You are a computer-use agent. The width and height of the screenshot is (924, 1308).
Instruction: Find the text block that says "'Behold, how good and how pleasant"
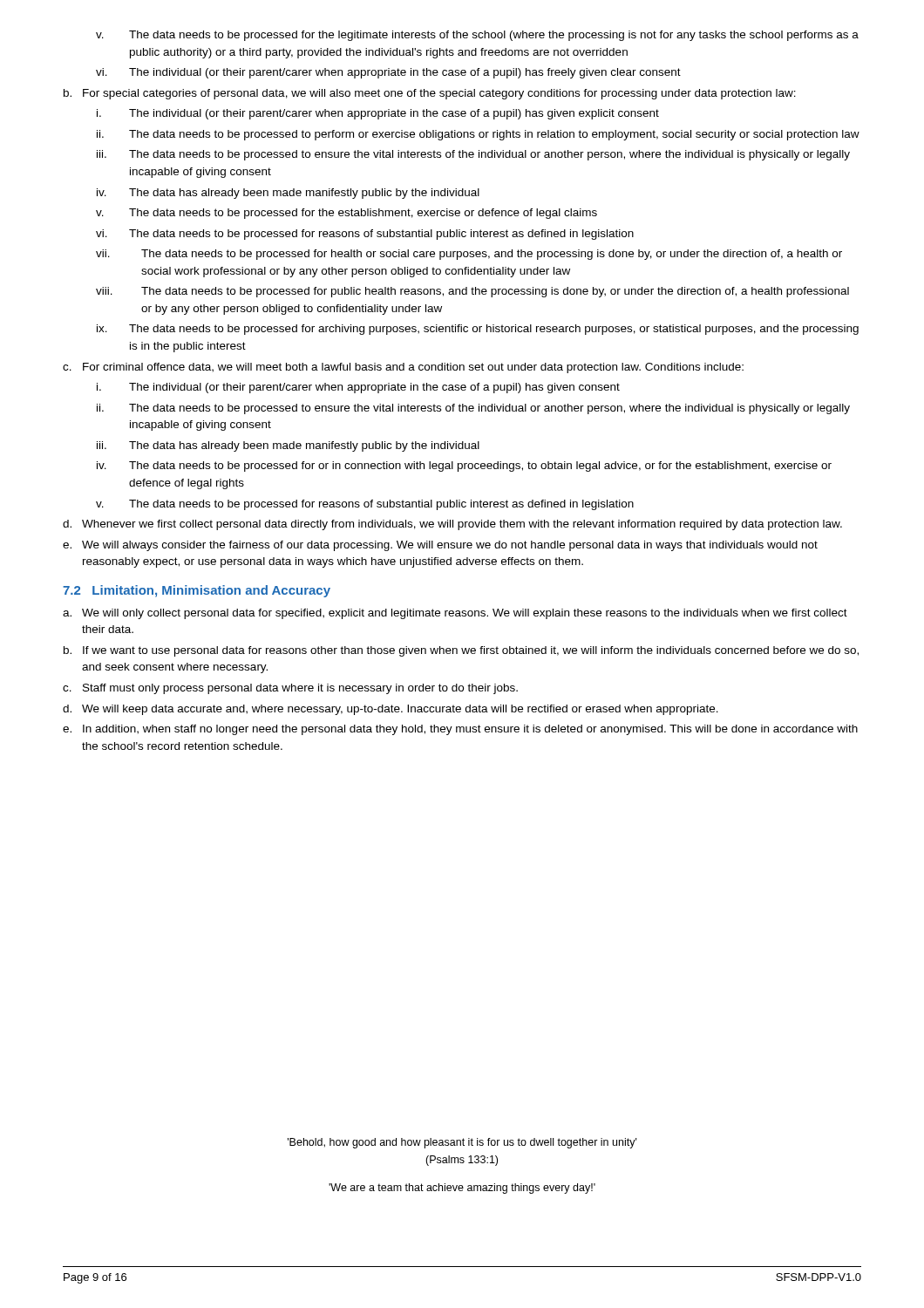pyautogui.click(x=462, y=1151)
